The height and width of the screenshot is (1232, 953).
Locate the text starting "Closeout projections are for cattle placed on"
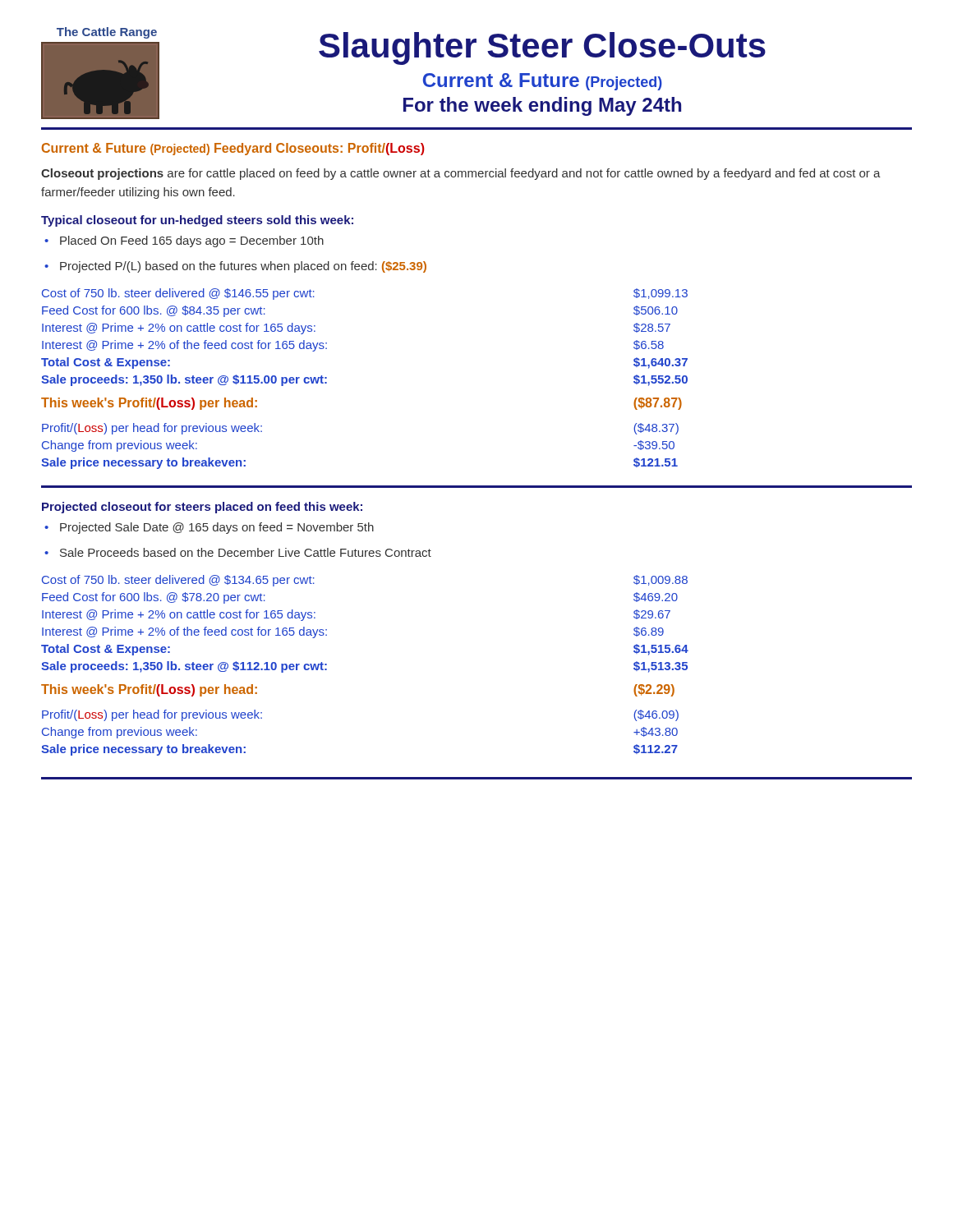[x=461, y=182]
